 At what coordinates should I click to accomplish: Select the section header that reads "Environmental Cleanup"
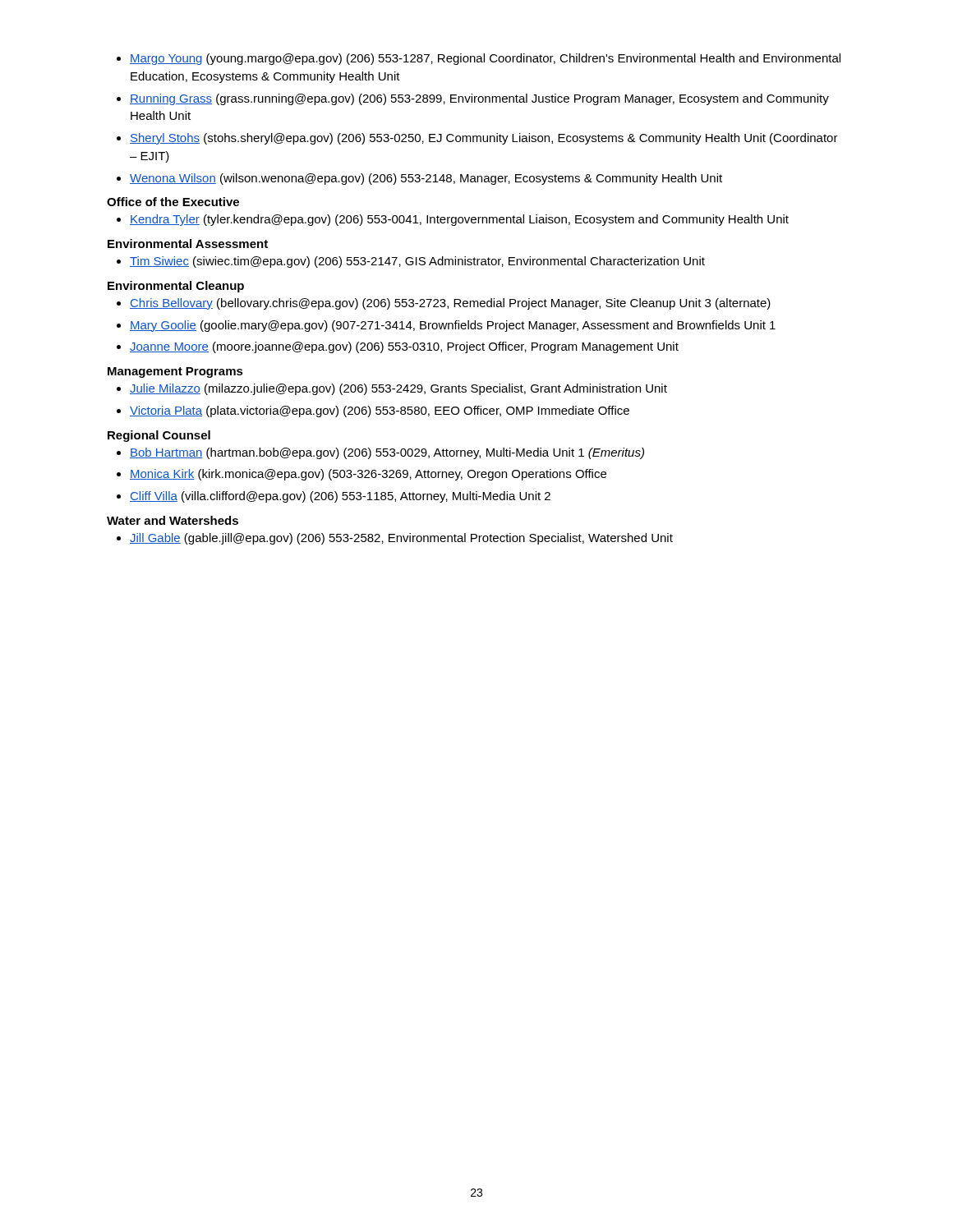(x=176, y=285)
